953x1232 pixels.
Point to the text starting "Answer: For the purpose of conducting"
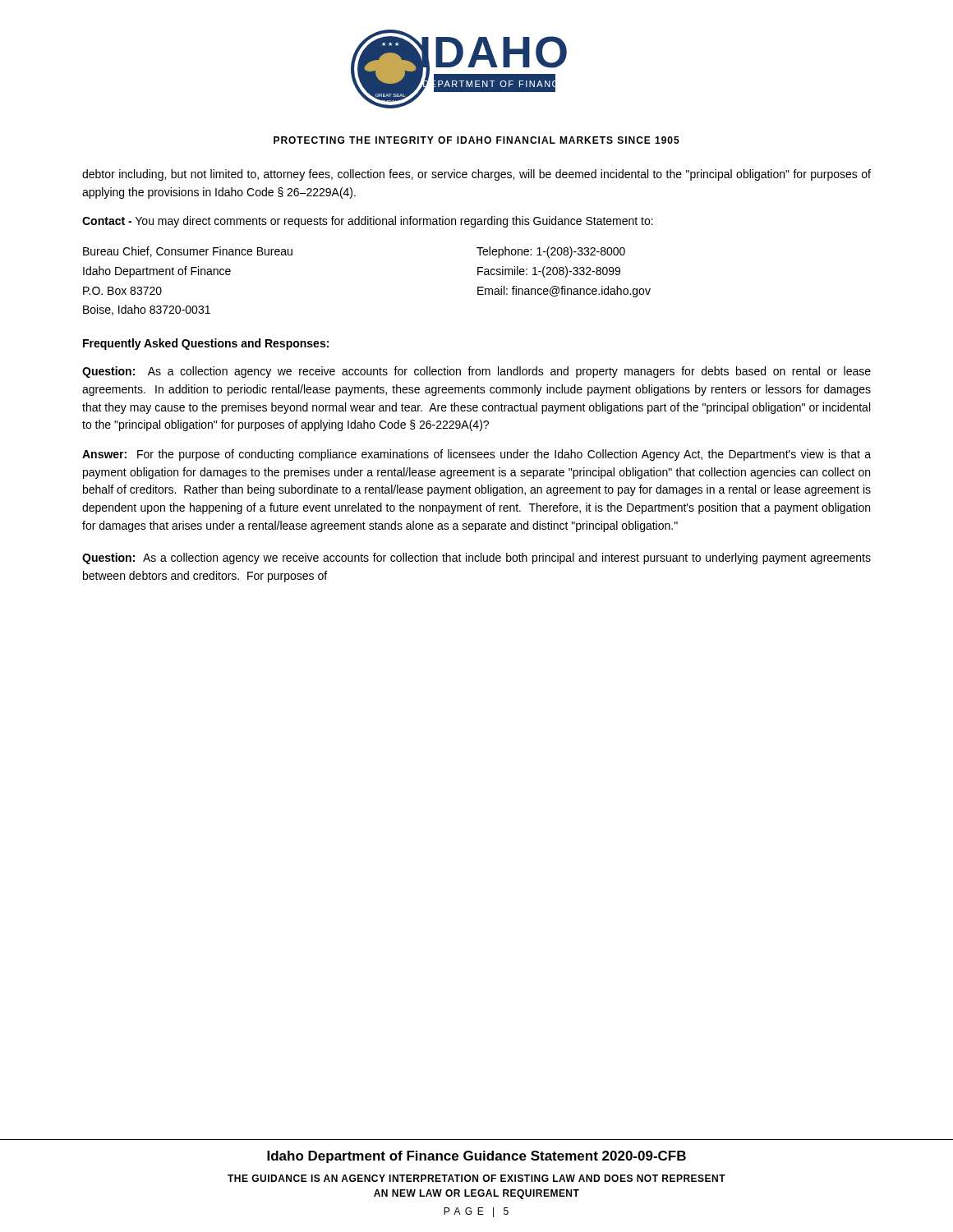click(x=476, y=490)
